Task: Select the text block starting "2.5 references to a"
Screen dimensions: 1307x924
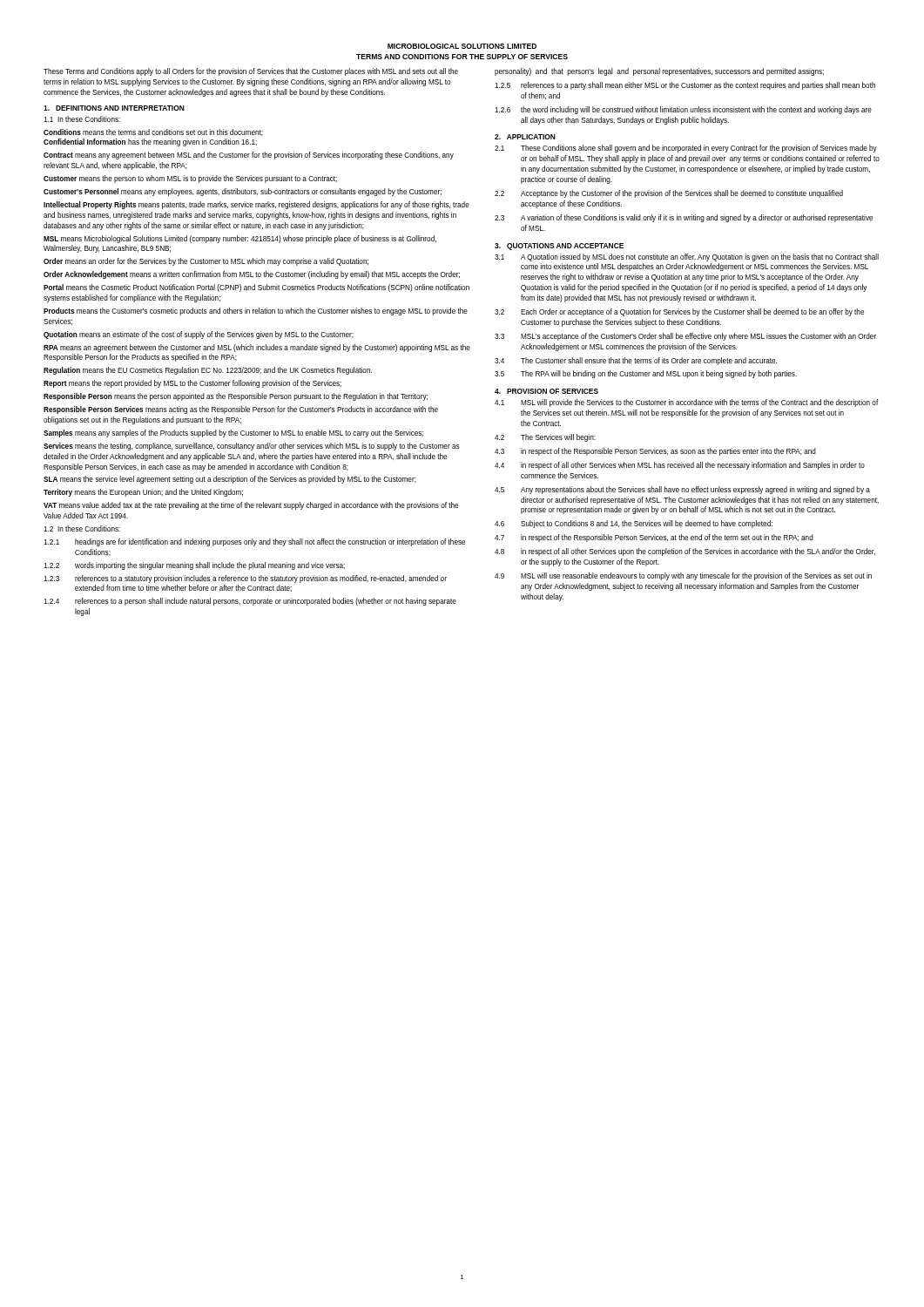Action: point(688,91)
